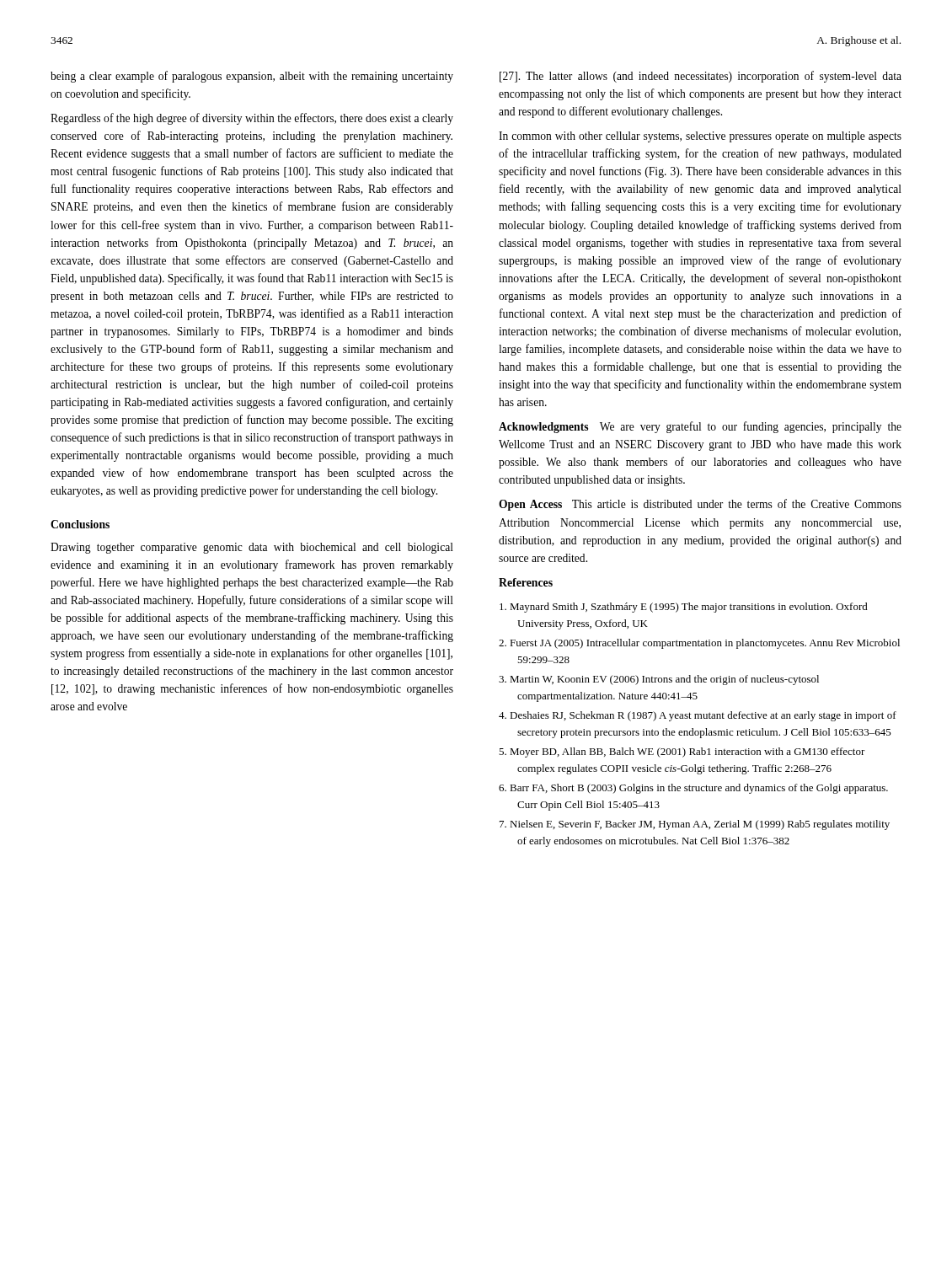Point to the block beginning "Drawing together comparative genomic data with"
Image resolution: width=952 pixels, height=1264 pixels.
coord(252,627)
